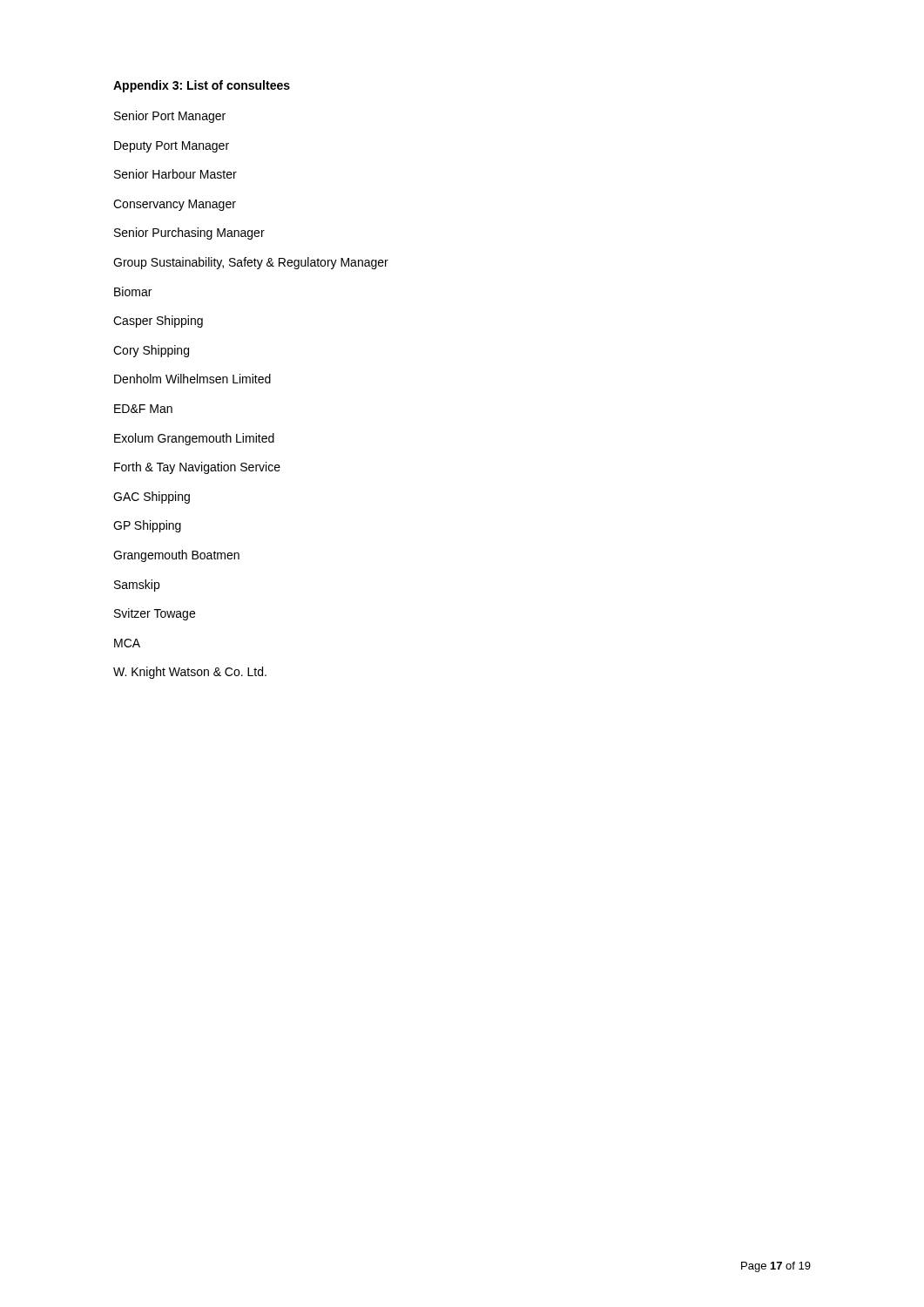This screenshot has width=924, height=1307.
Task: Select the passage starting "W. Knight Watson & Co."
Action: [x=190, y=672]
